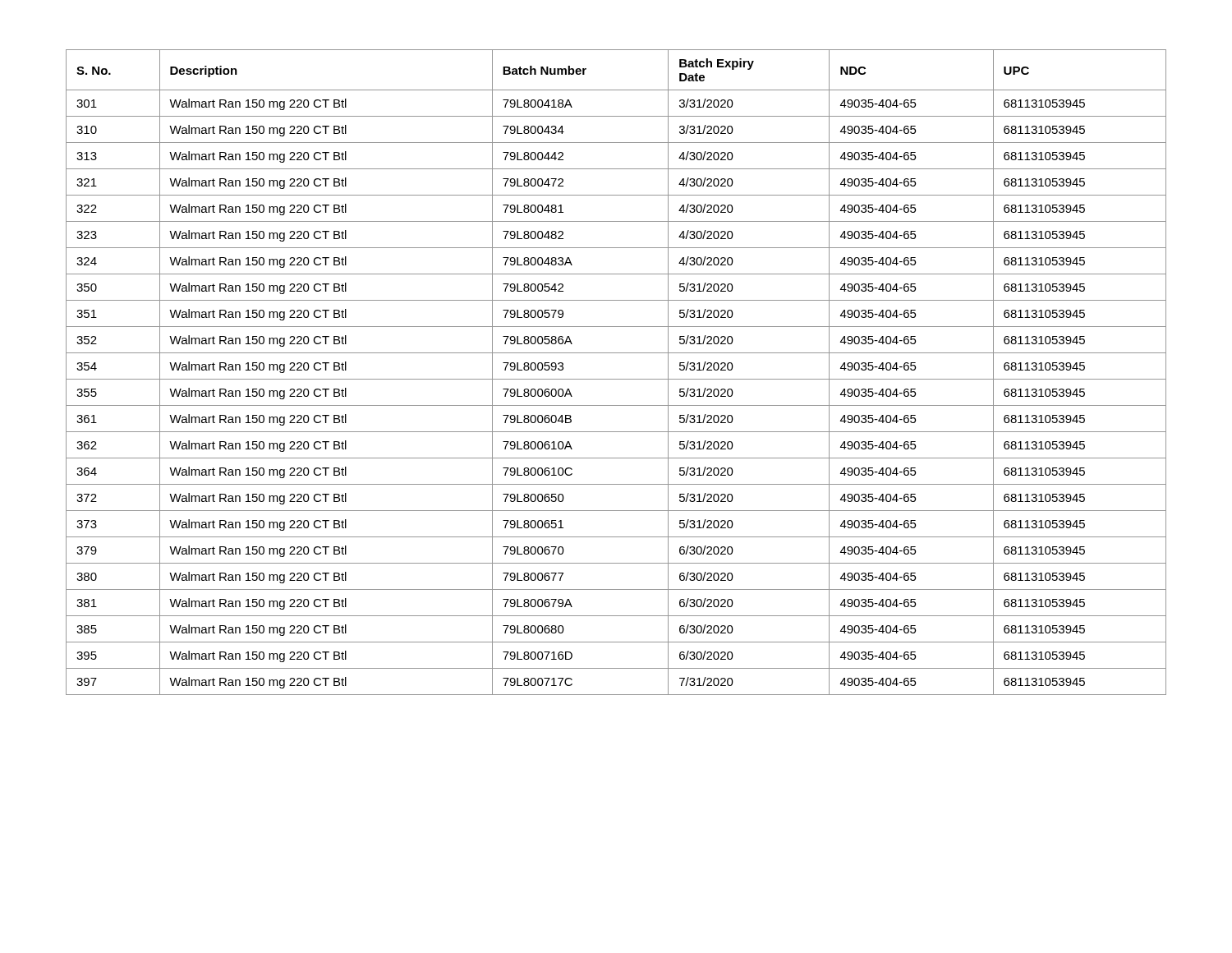
Task: Locate the table with the text "Walmart Ran 150 mg 220"
Action: click(x=616, y=372)
